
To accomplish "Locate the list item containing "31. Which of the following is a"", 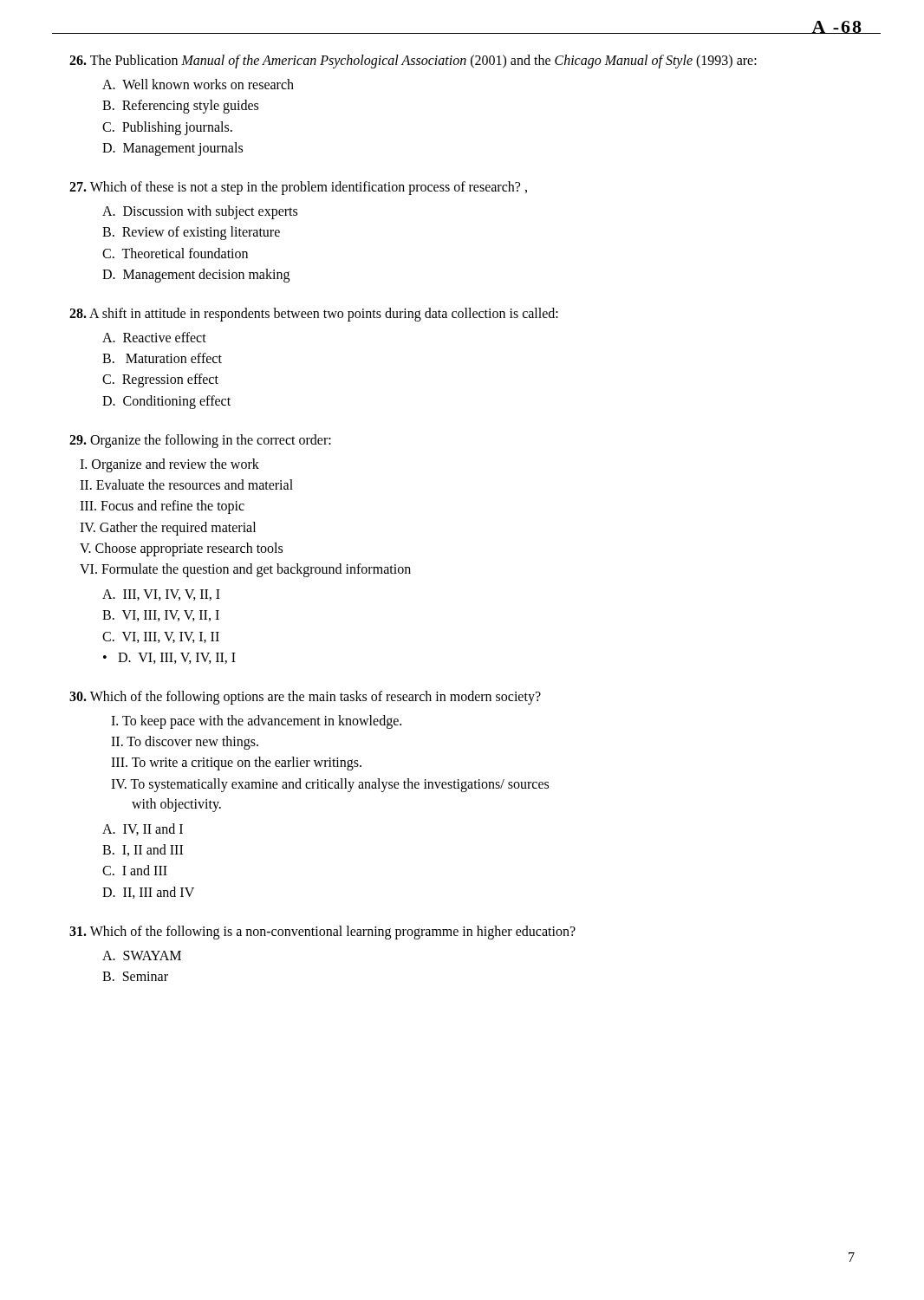I will coord(322,933).
